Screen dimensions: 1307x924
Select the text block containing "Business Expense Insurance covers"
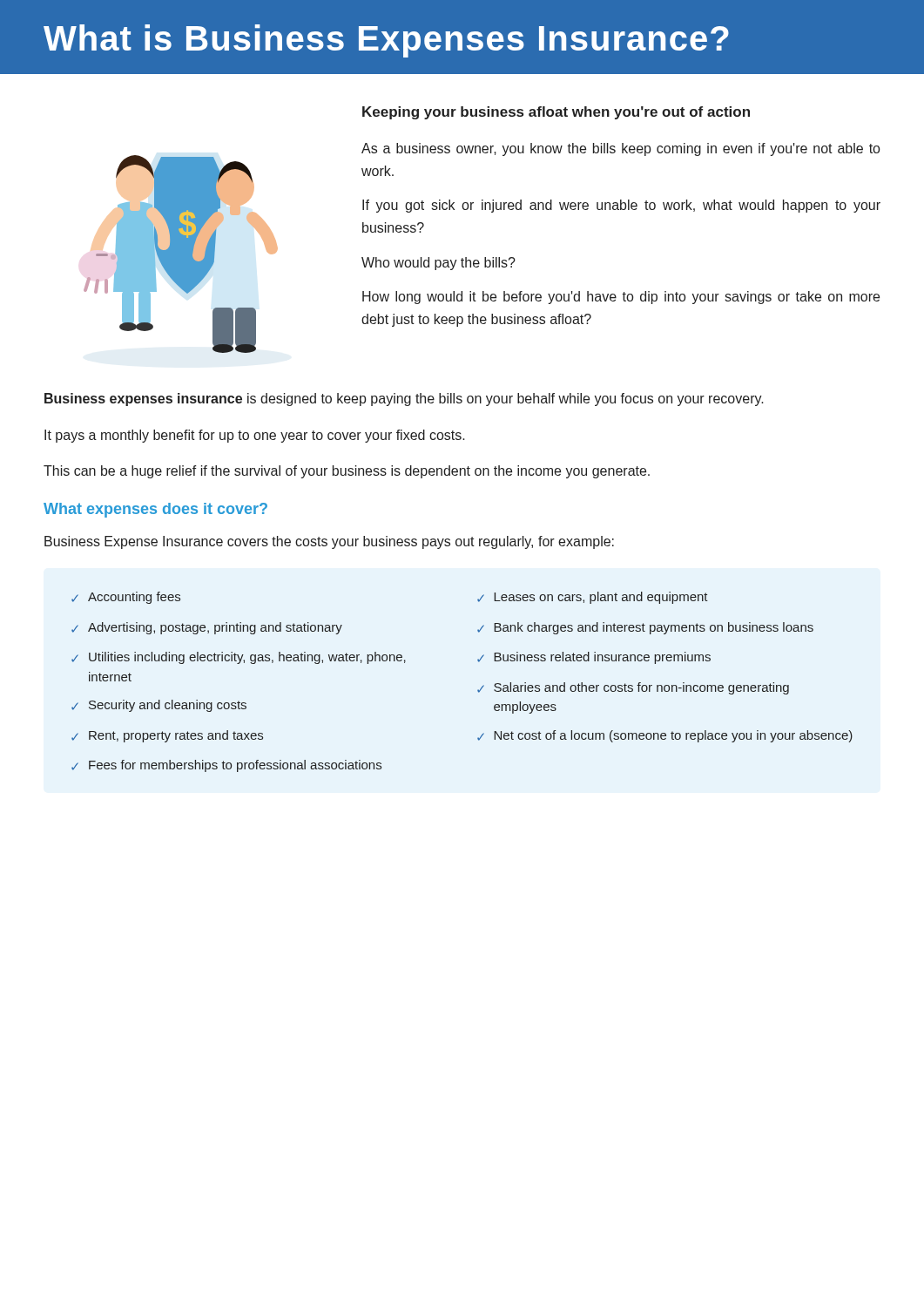click(x=329, y=541)
